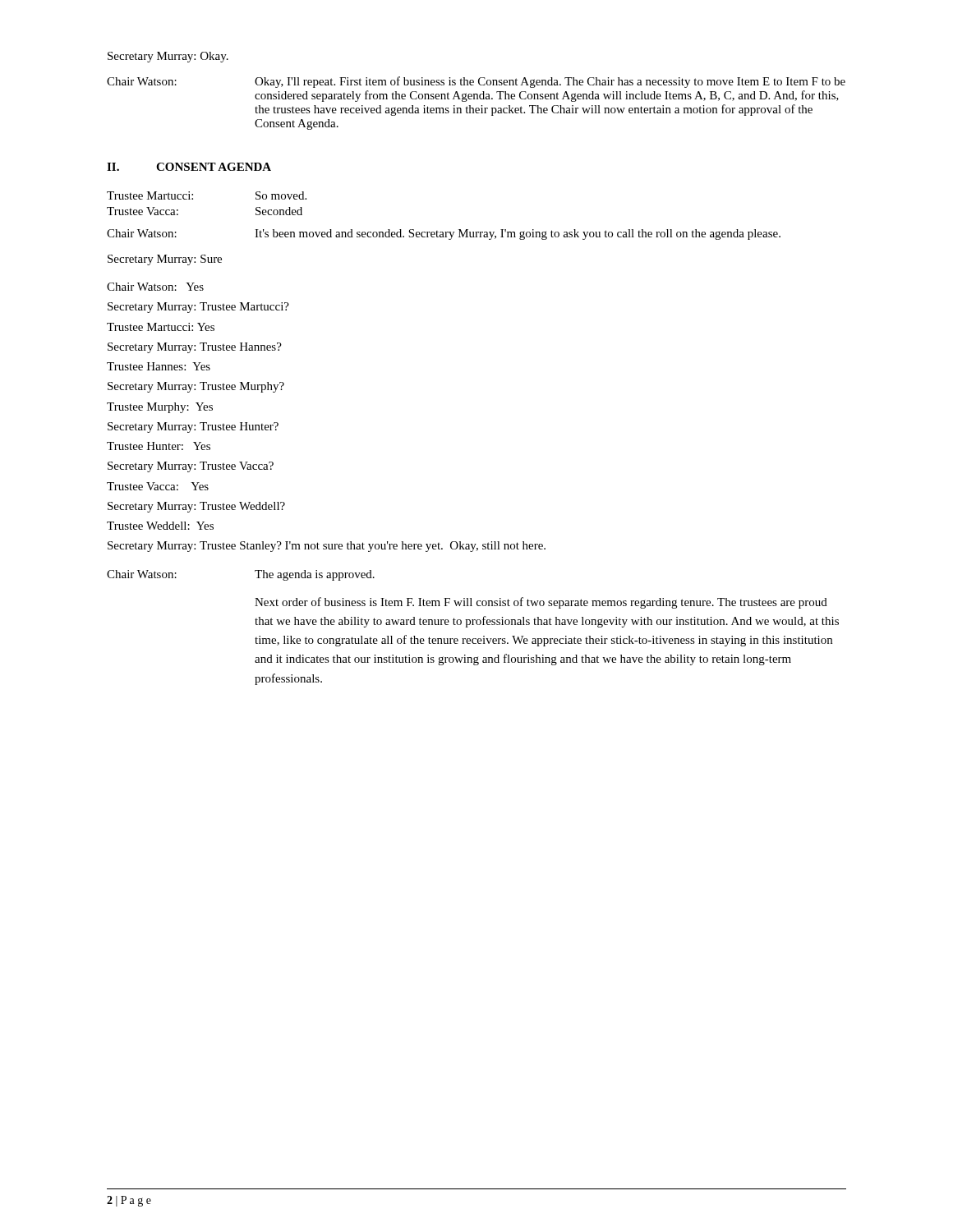The width and height of the screenshot is (953, 1232).
Task: Locate the text with the text "Secretary Murray: Okay."
Action: click(x=168, y=56)
